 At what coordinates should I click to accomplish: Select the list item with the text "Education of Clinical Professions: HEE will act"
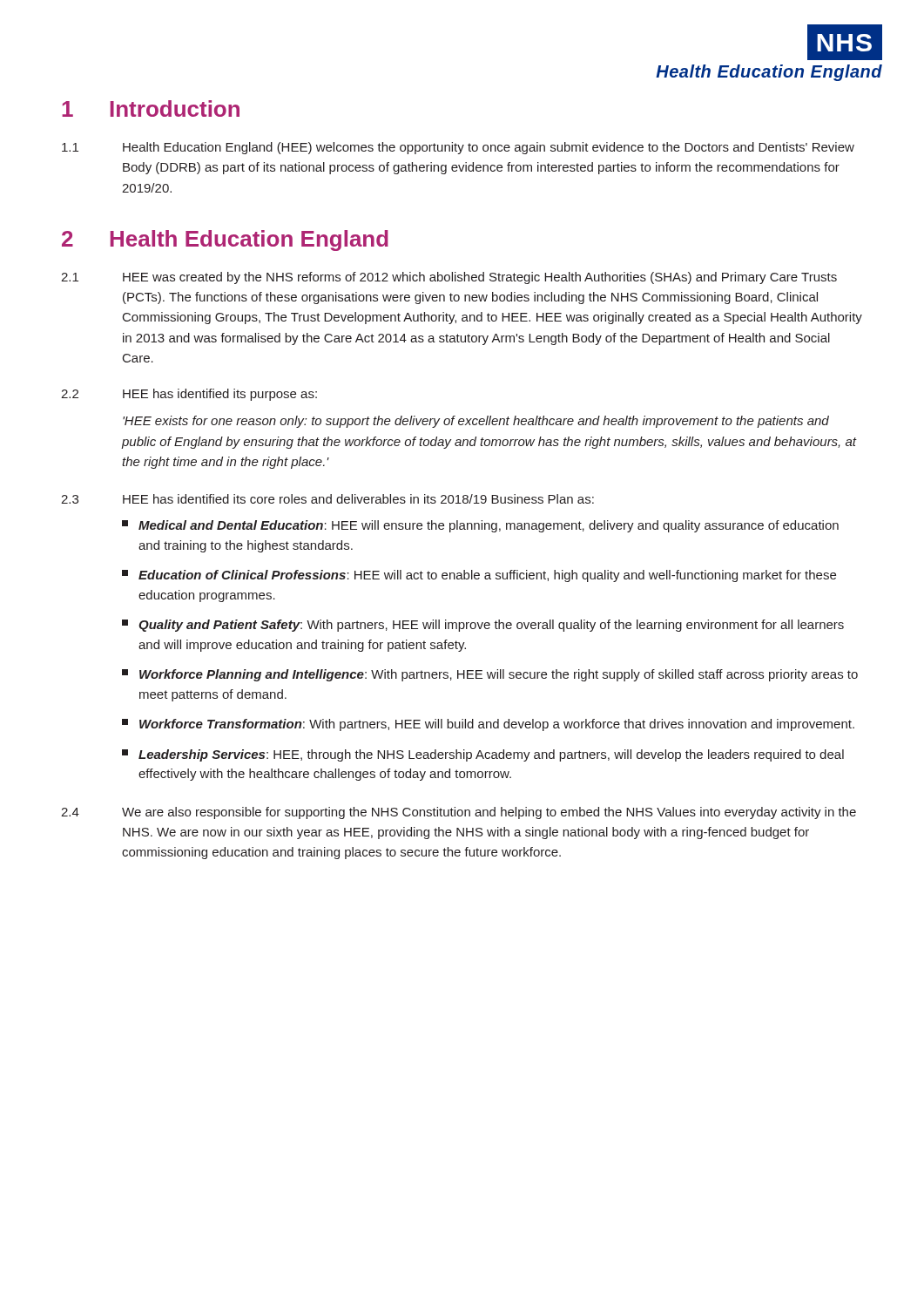(x=492, y=585)
